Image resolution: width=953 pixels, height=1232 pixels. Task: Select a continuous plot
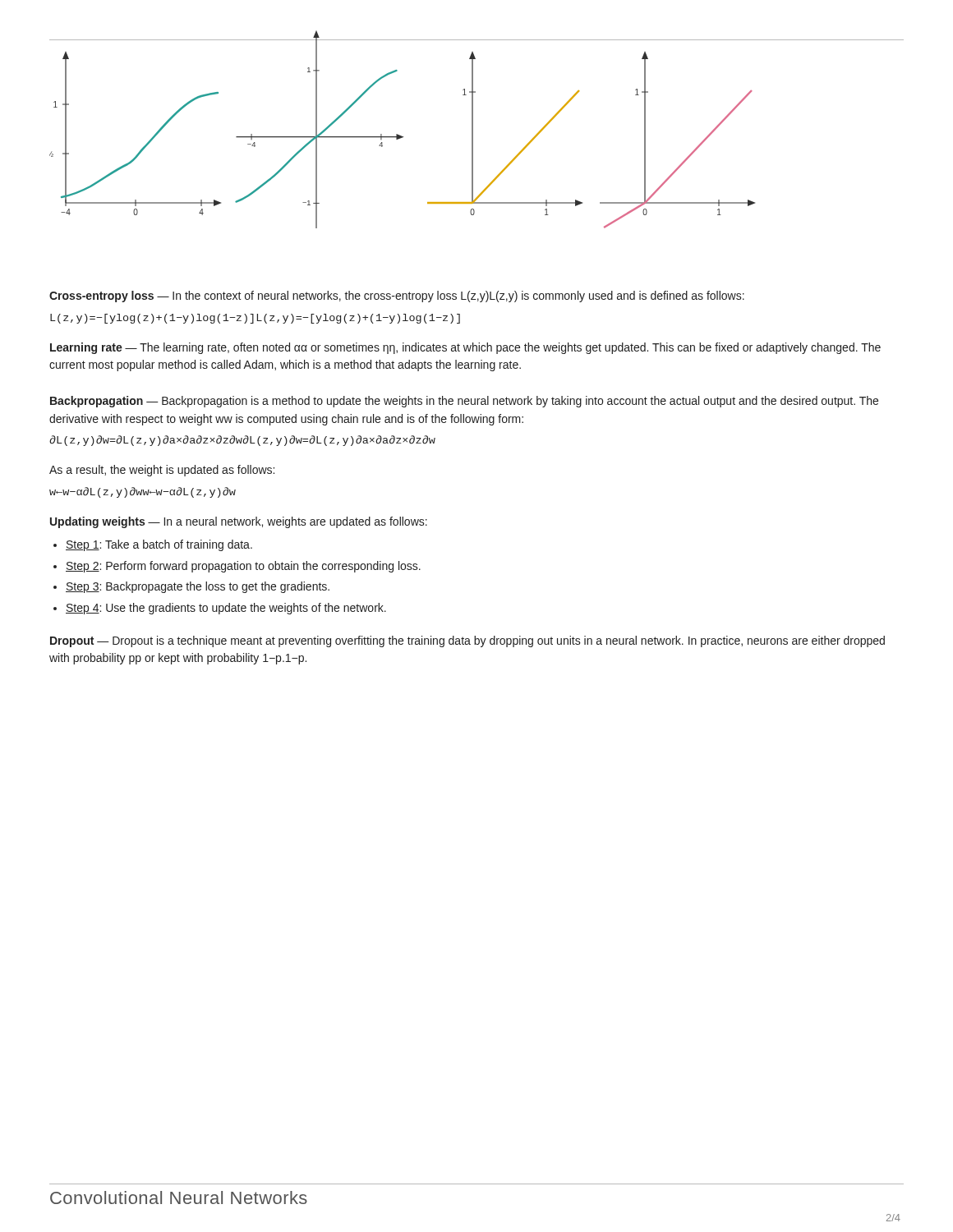tap(476, 150)
